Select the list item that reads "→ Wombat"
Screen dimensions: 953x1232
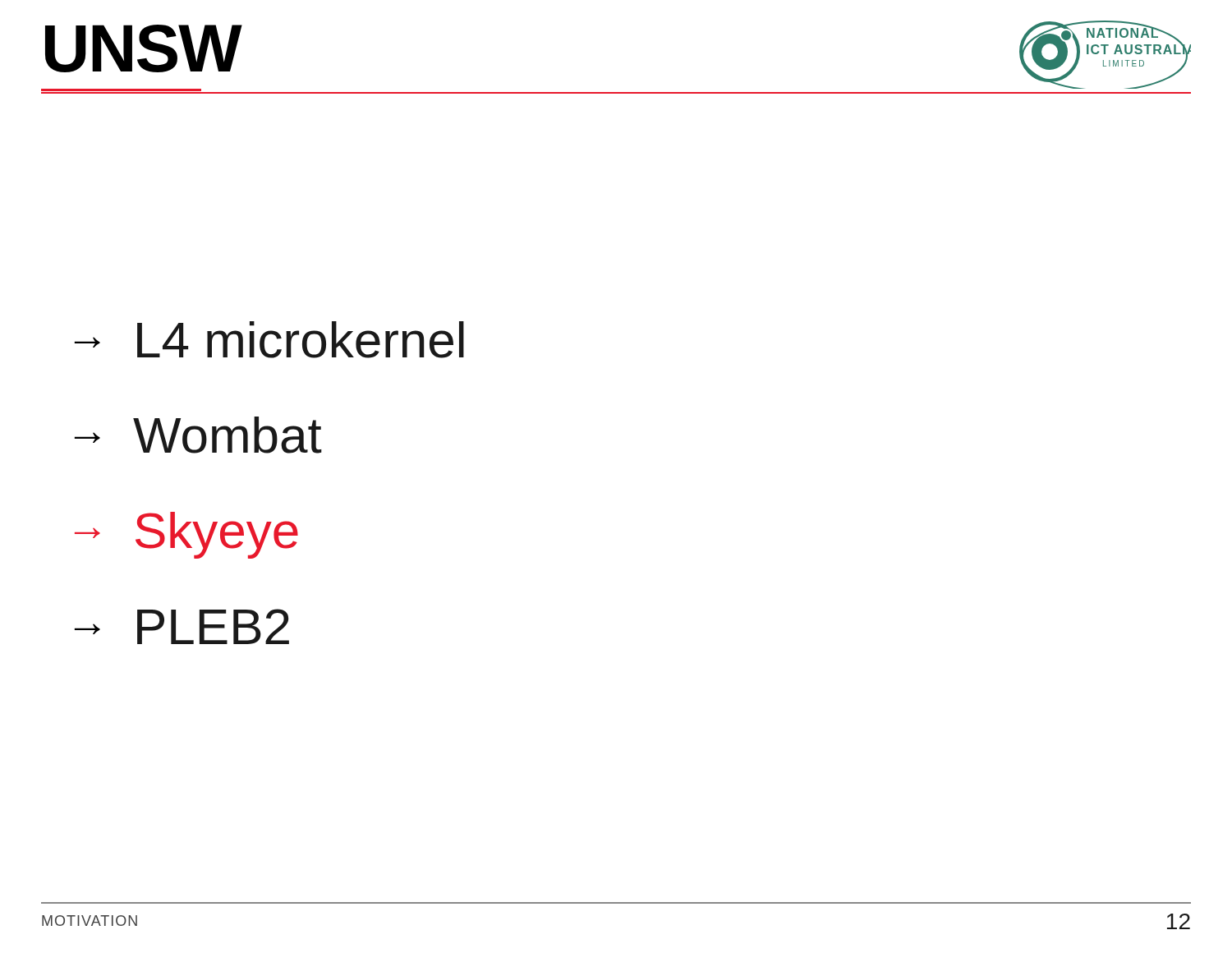pos(194,436)
